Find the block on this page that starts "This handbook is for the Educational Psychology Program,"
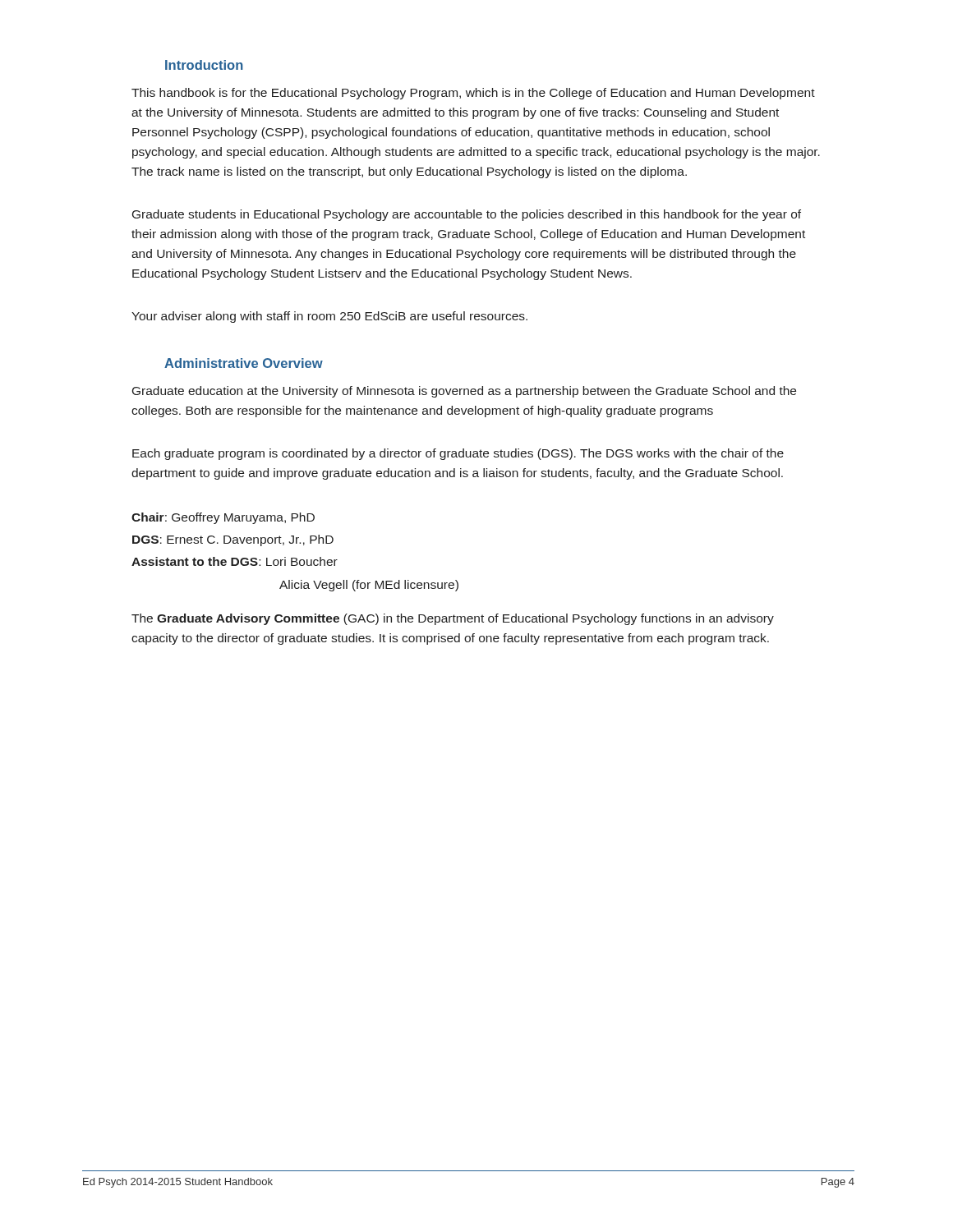The width and height of the screenshot is (953, 1232). (x=476, y=132)
